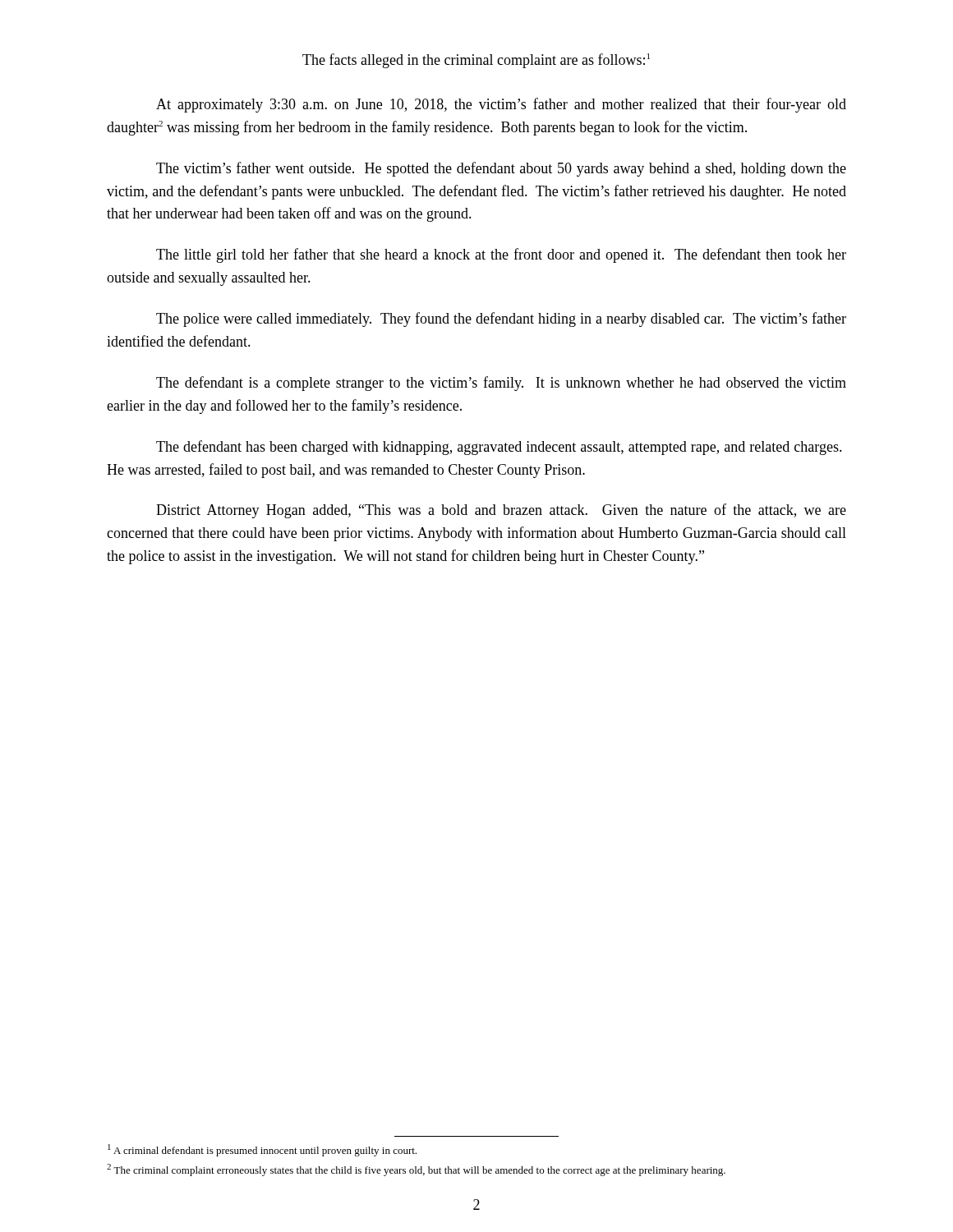Point to the block starting "The facts alleged"
Viewport: 953px width, 1232px height.
pyautogui.click(x=476, y=60)
